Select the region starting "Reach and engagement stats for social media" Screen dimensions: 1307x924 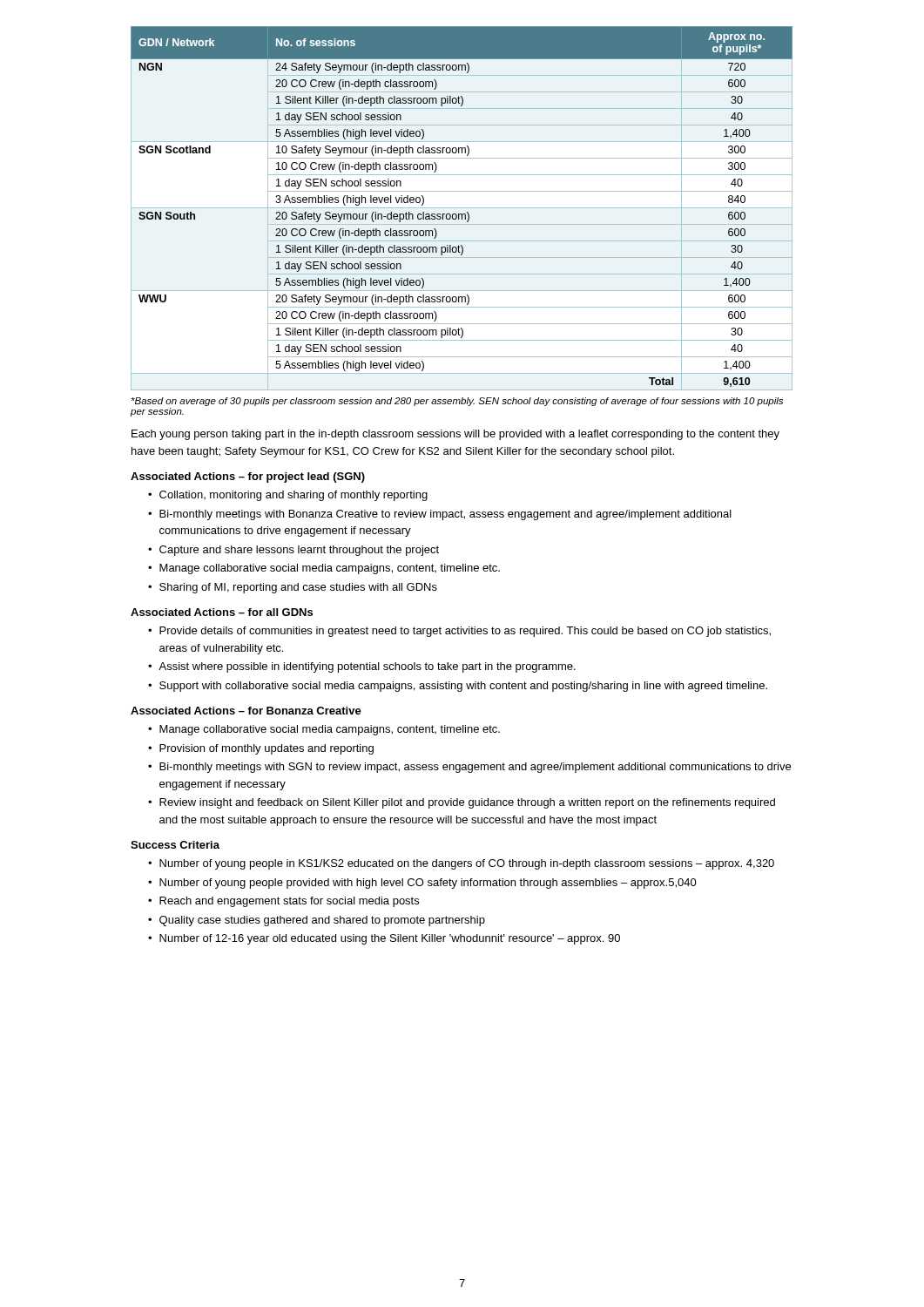(x=289, y=901)
